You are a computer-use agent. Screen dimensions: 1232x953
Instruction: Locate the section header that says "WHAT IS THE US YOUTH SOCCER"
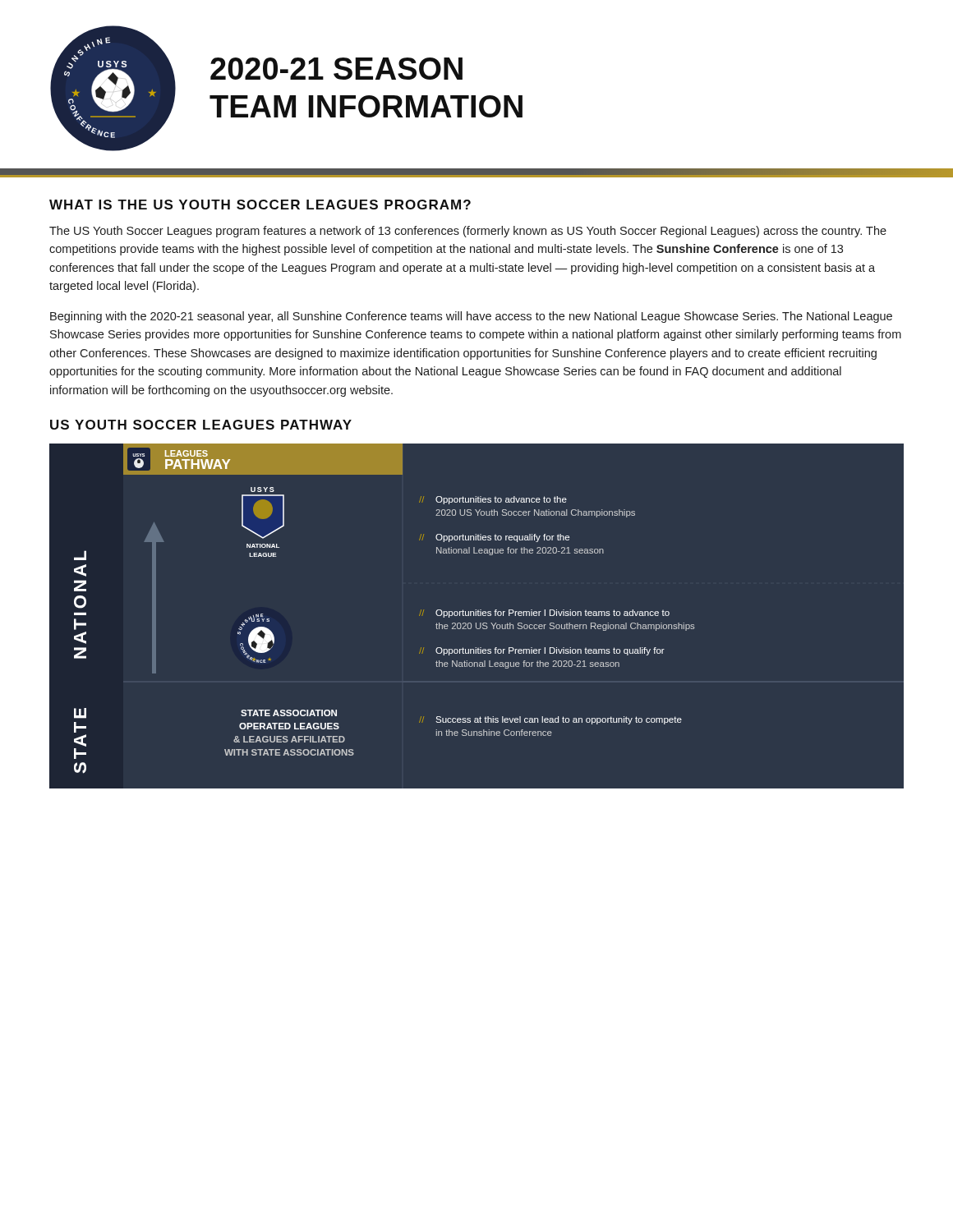click(261, 205)
